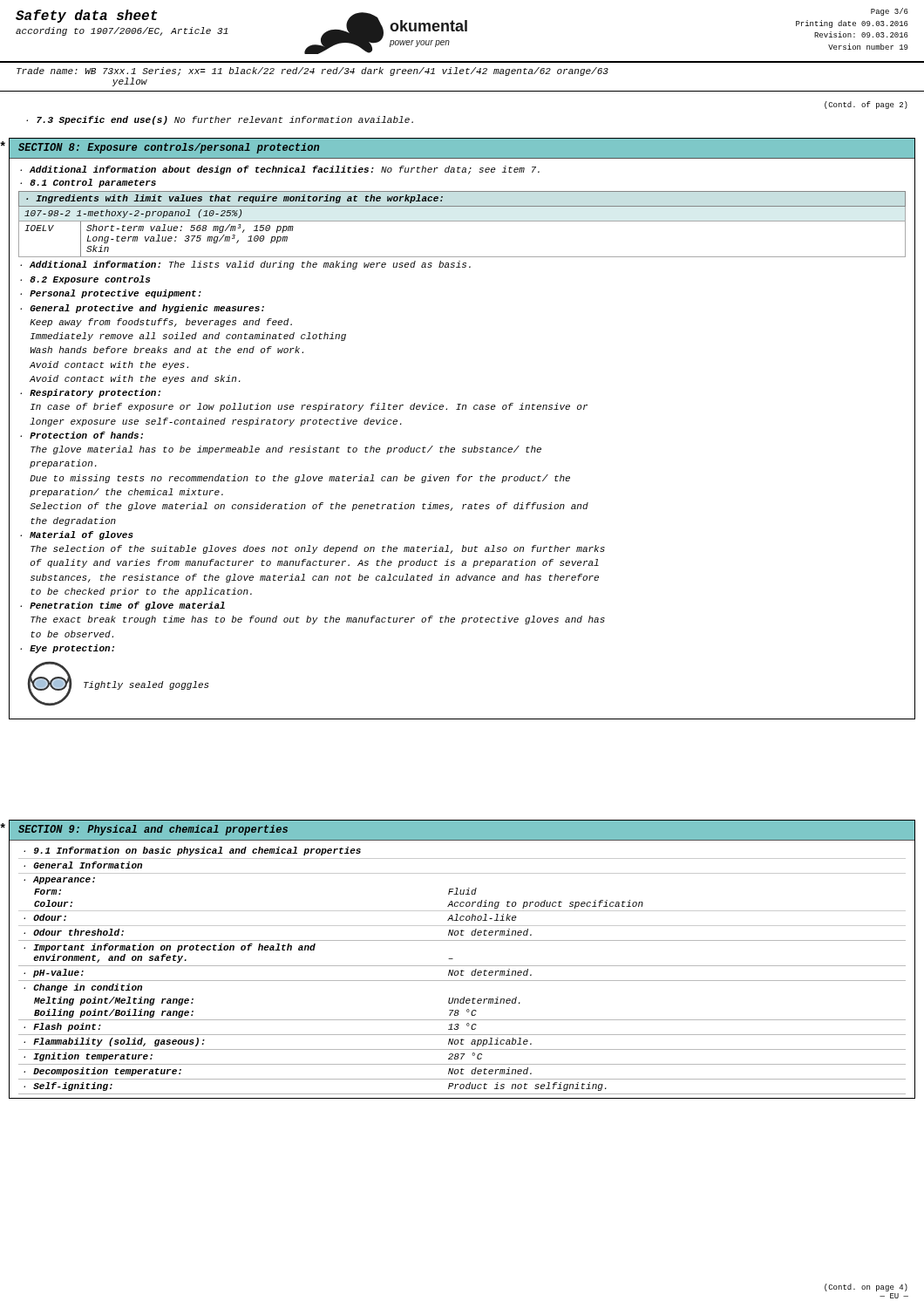Click the passage that begins "· 8.1 Control"
Screen dimensions: 1308x924
(87, 183)
